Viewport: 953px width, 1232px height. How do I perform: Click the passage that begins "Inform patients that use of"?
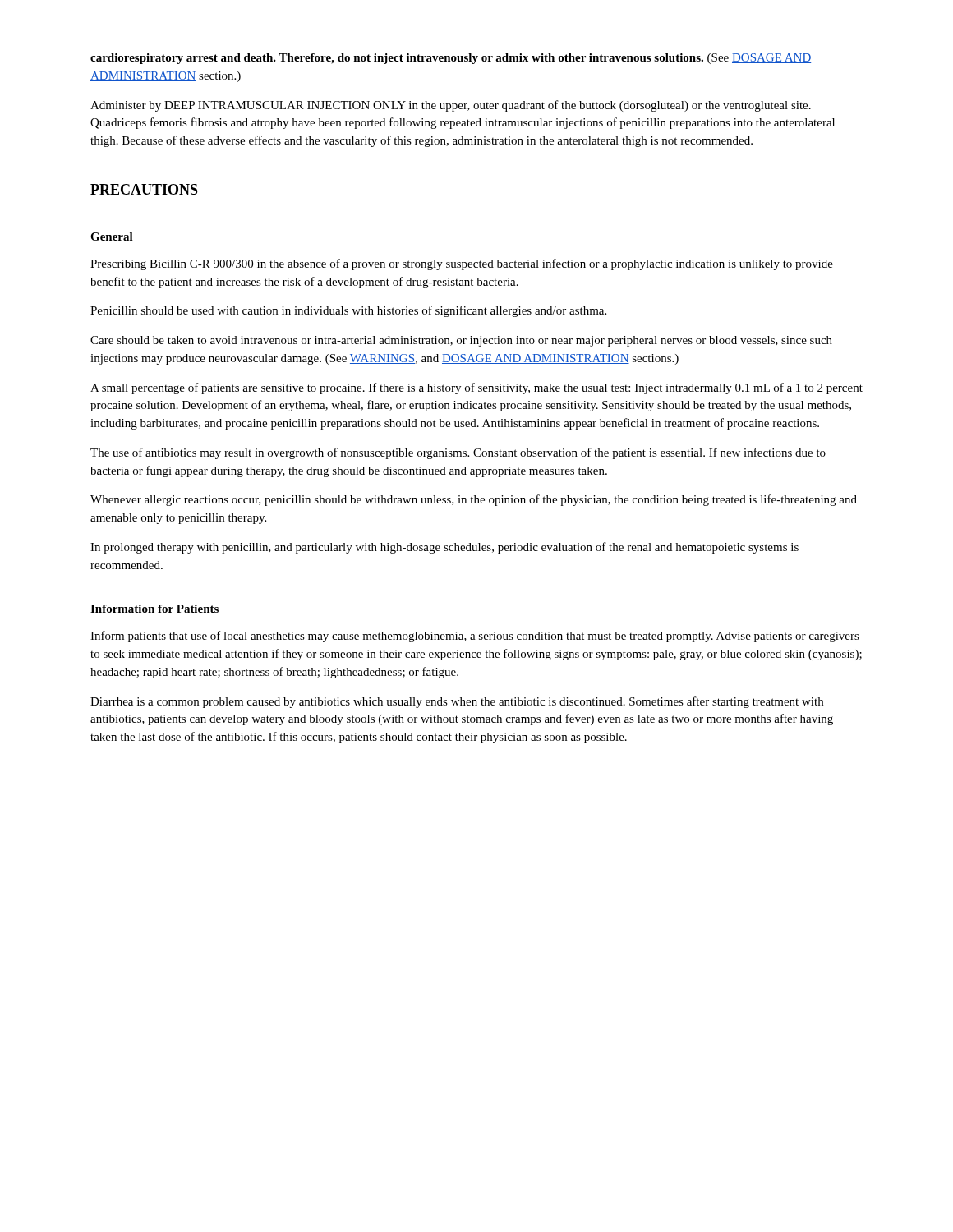[476, 654]
